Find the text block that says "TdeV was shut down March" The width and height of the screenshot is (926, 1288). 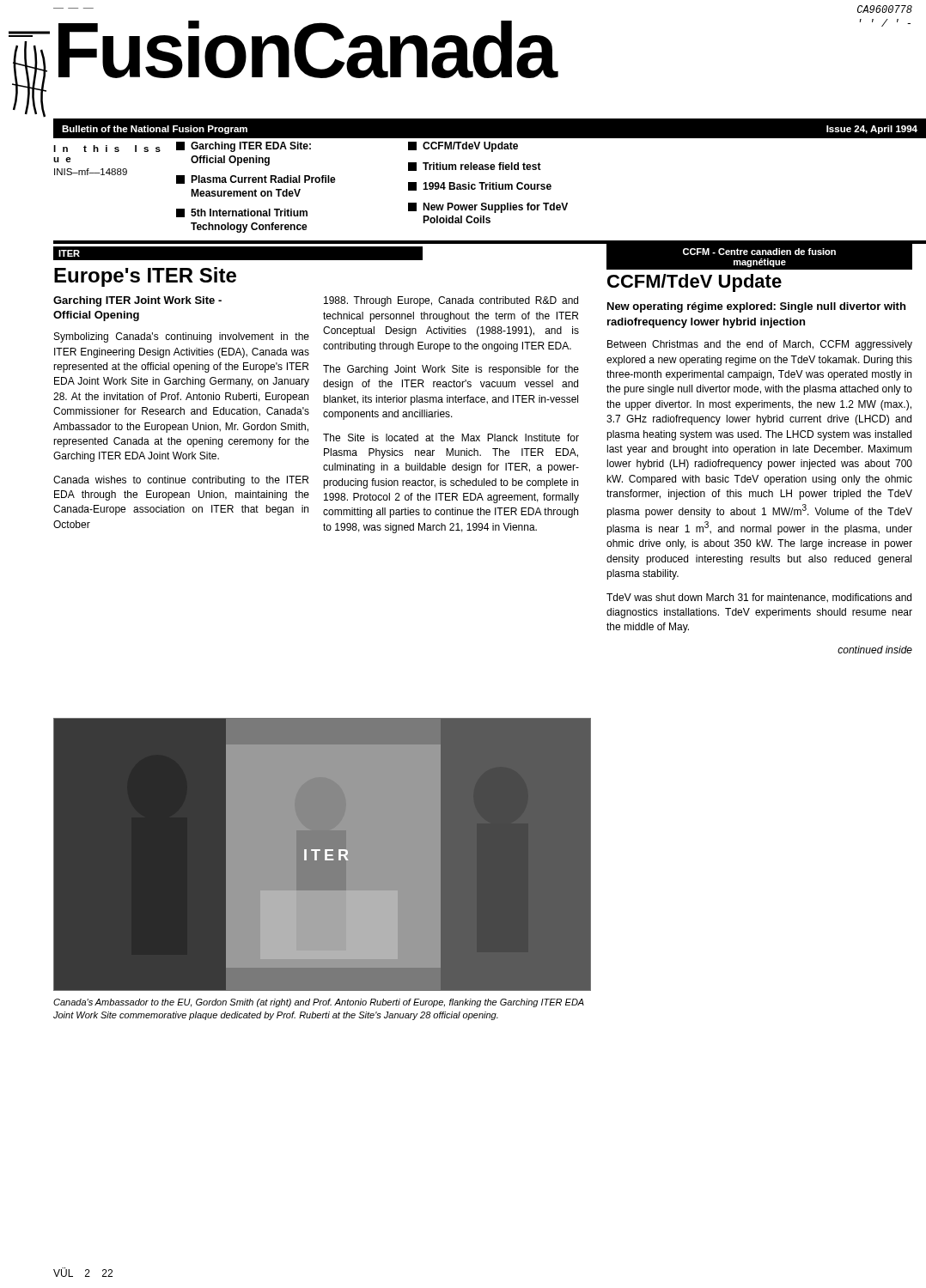[759, 612]
